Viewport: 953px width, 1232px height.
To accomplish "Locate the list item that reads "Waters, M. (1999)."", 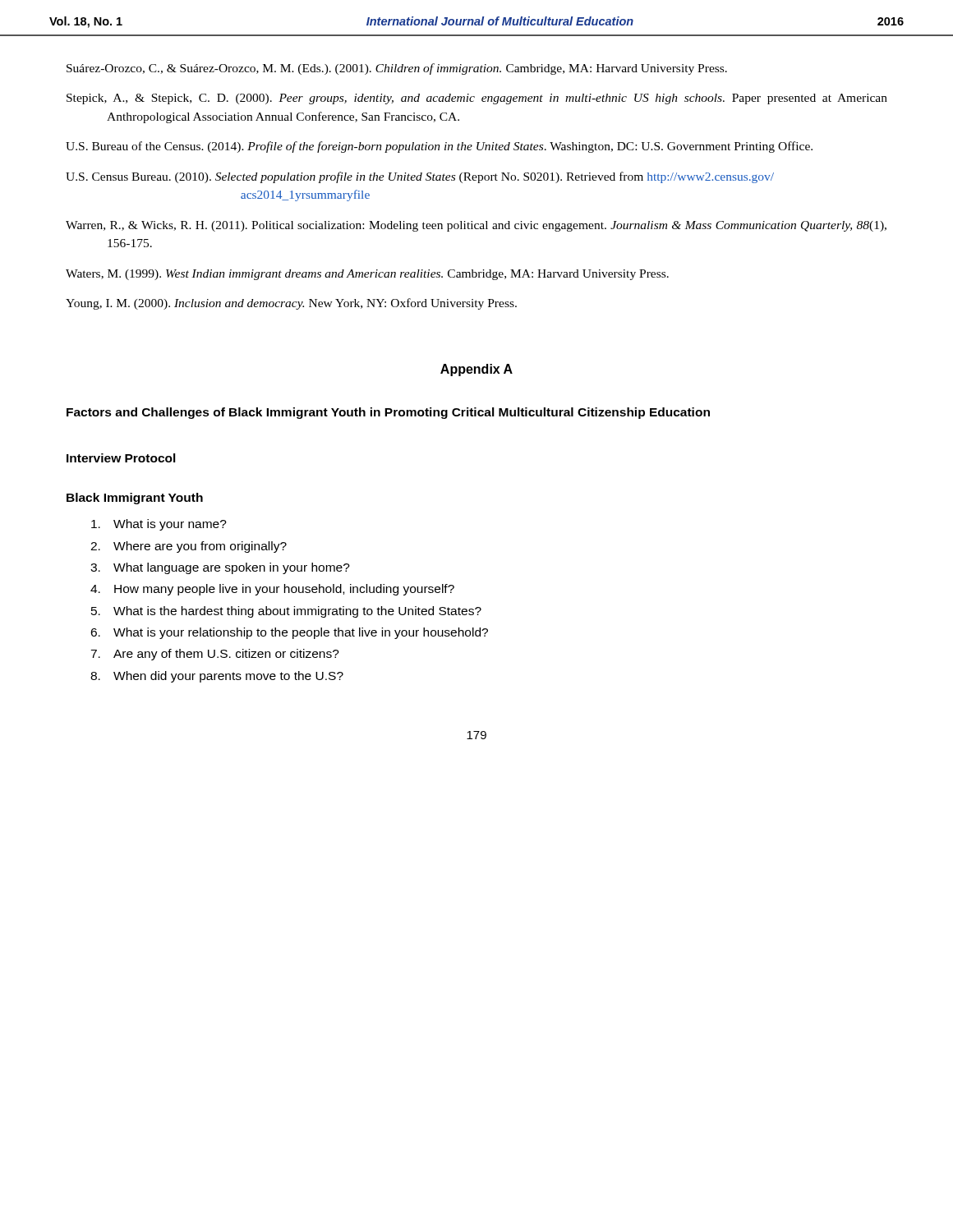I will [368, 273].
